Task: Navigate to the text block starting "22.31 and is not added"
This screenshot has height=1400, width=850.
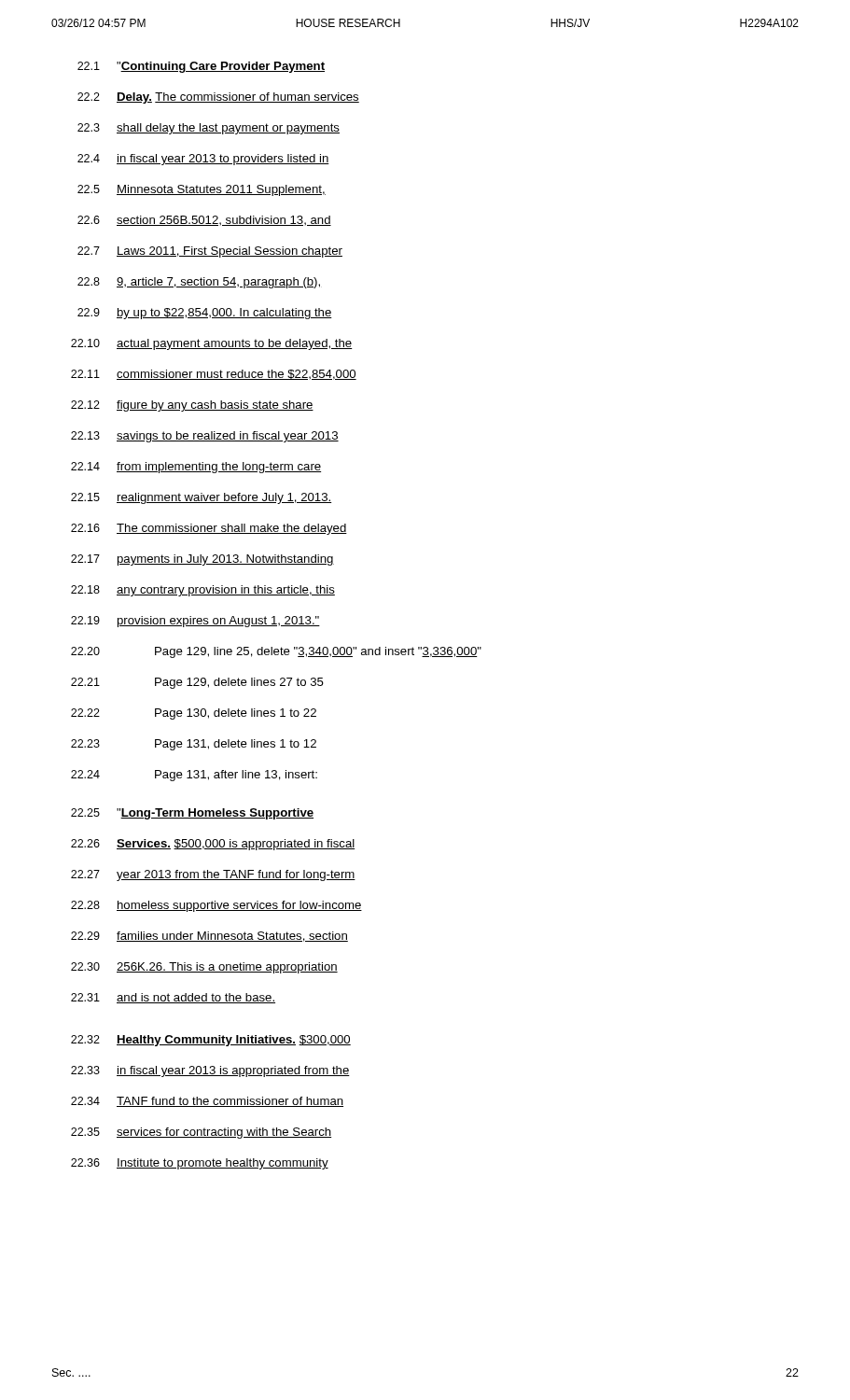Action: click(173, 998)
